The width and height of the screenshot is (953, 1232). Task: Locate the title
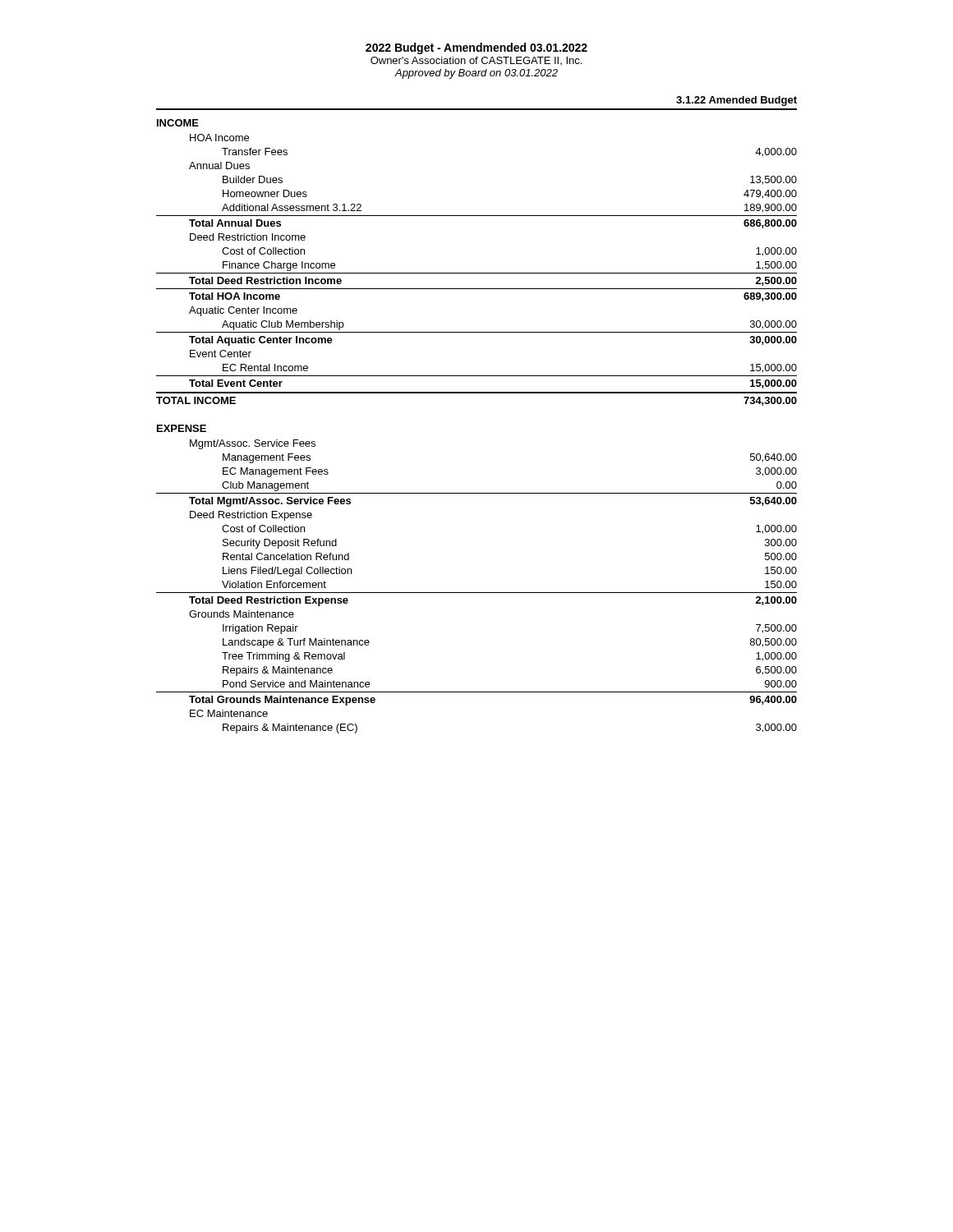(476, 60)
